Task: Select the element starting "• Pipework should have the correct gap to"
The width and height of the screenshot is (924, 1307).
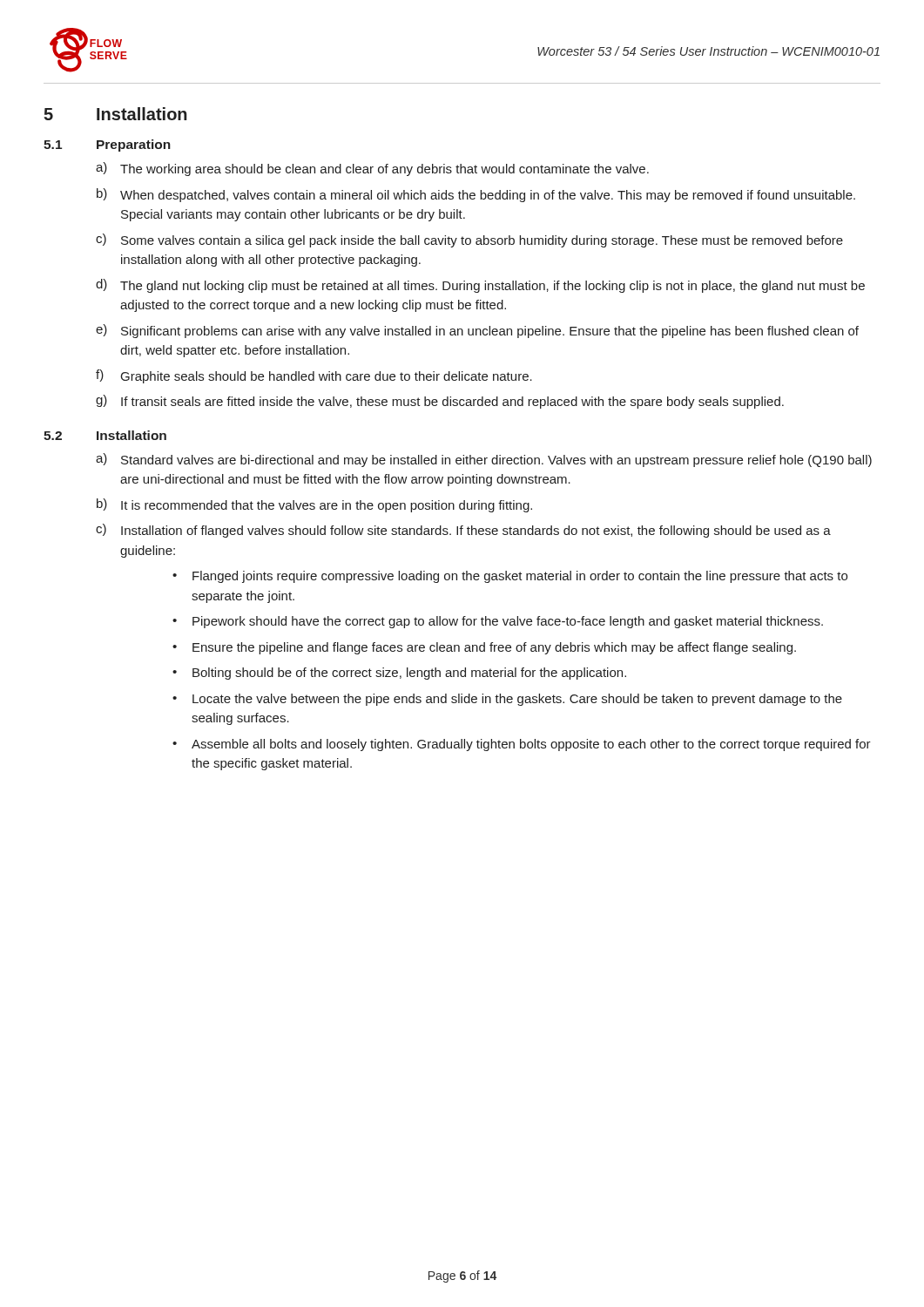Action: (526, 621)
